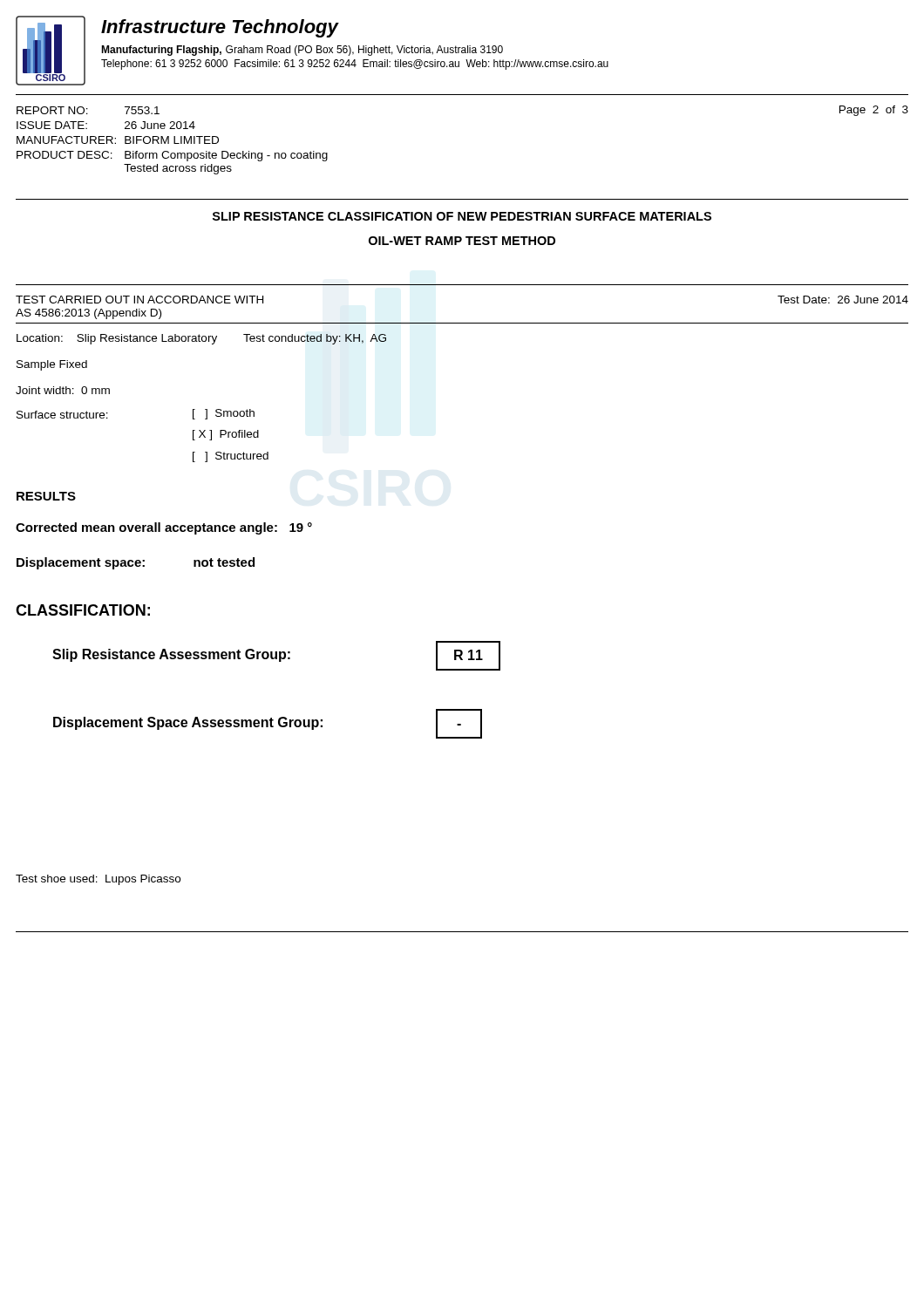Find the section header containing "SLIP RESISTANCE CLASSIFICATION OF NEW PEDESTRIAN SURFACE MATERIALS"
Viewport: 924px width, 1308px height.
tap(462, 216)
